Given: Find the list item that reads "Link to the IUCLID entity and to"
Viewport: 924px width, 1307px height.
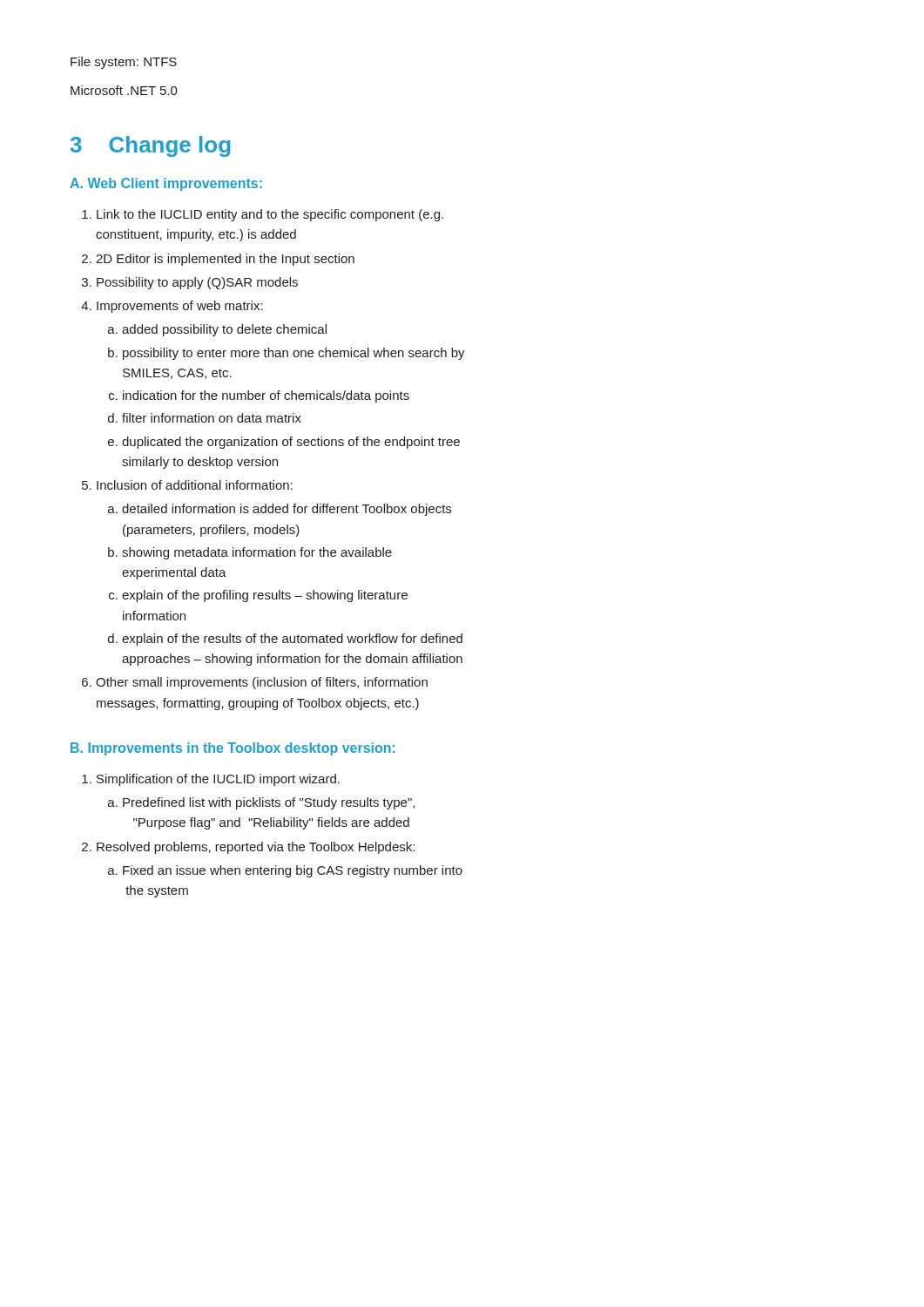Looking at the screenshot, I should pyautogui.click(x=270, y=215).
